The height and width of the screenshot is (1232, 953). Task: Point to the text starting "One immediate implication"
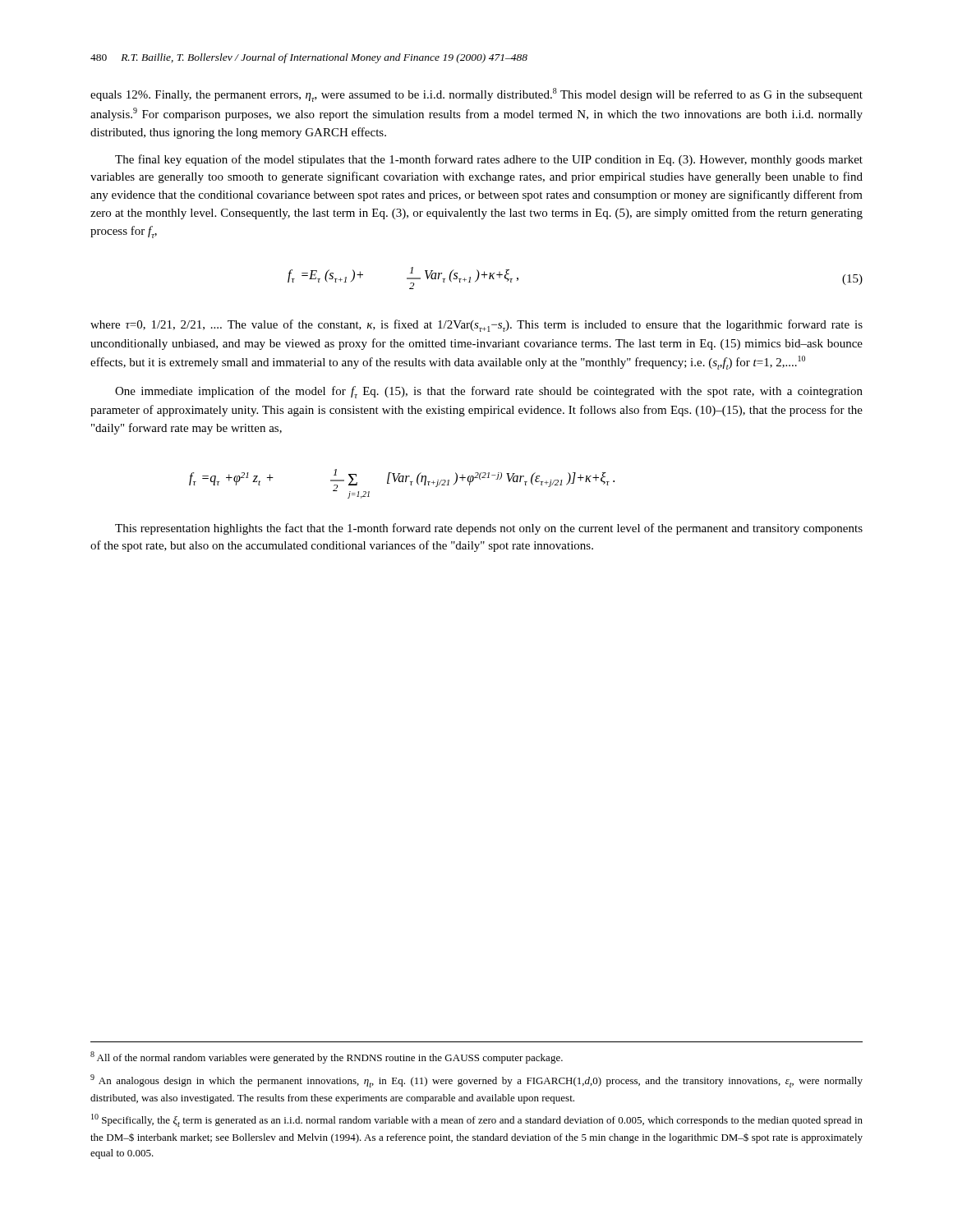tap(476, 410)
